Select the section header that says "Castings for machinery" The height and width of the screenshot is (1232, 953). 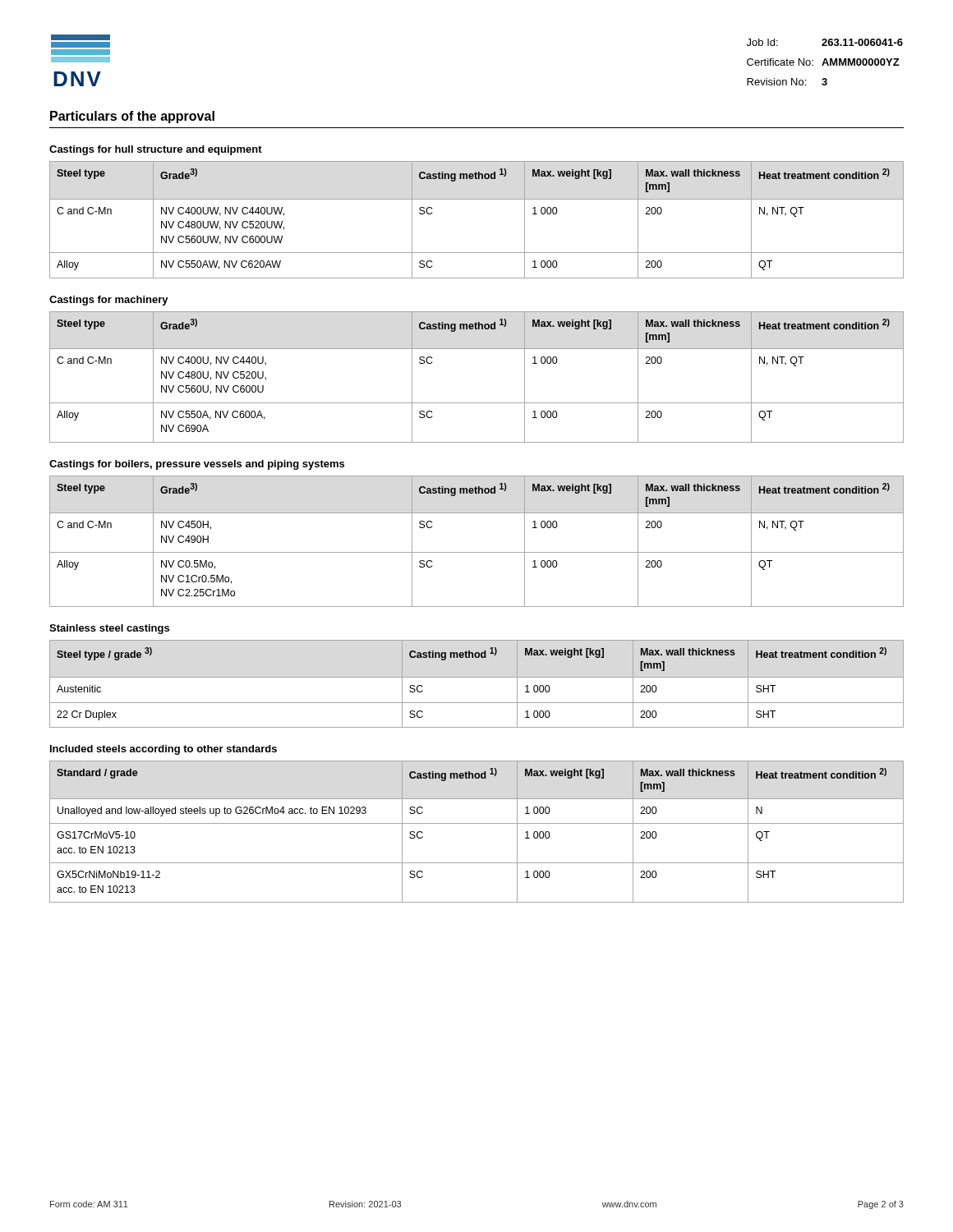pyautogui.click(x=109, y=299)
